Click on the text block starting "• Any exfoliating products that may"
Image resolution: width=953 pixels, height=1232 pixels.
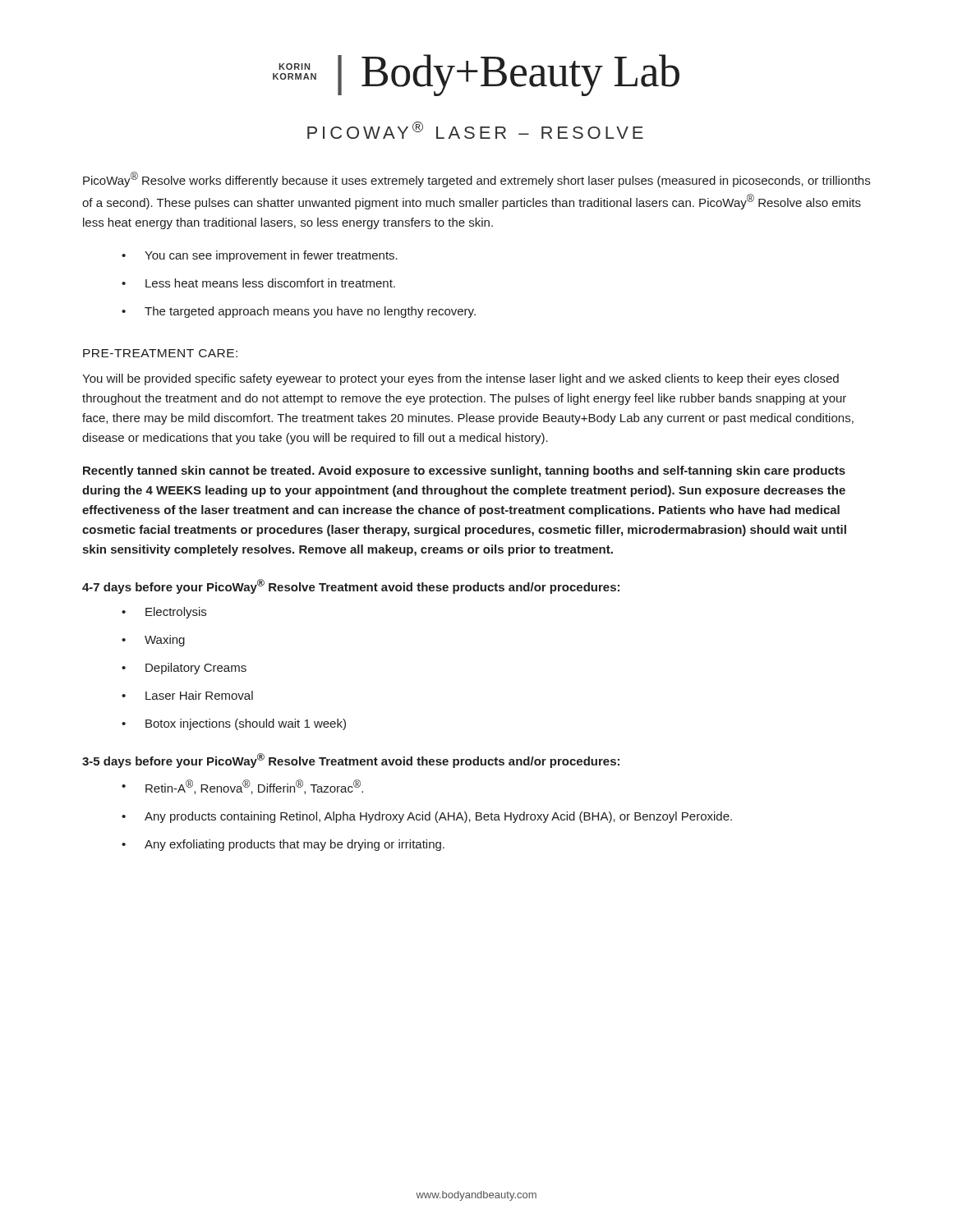point(283,845)
